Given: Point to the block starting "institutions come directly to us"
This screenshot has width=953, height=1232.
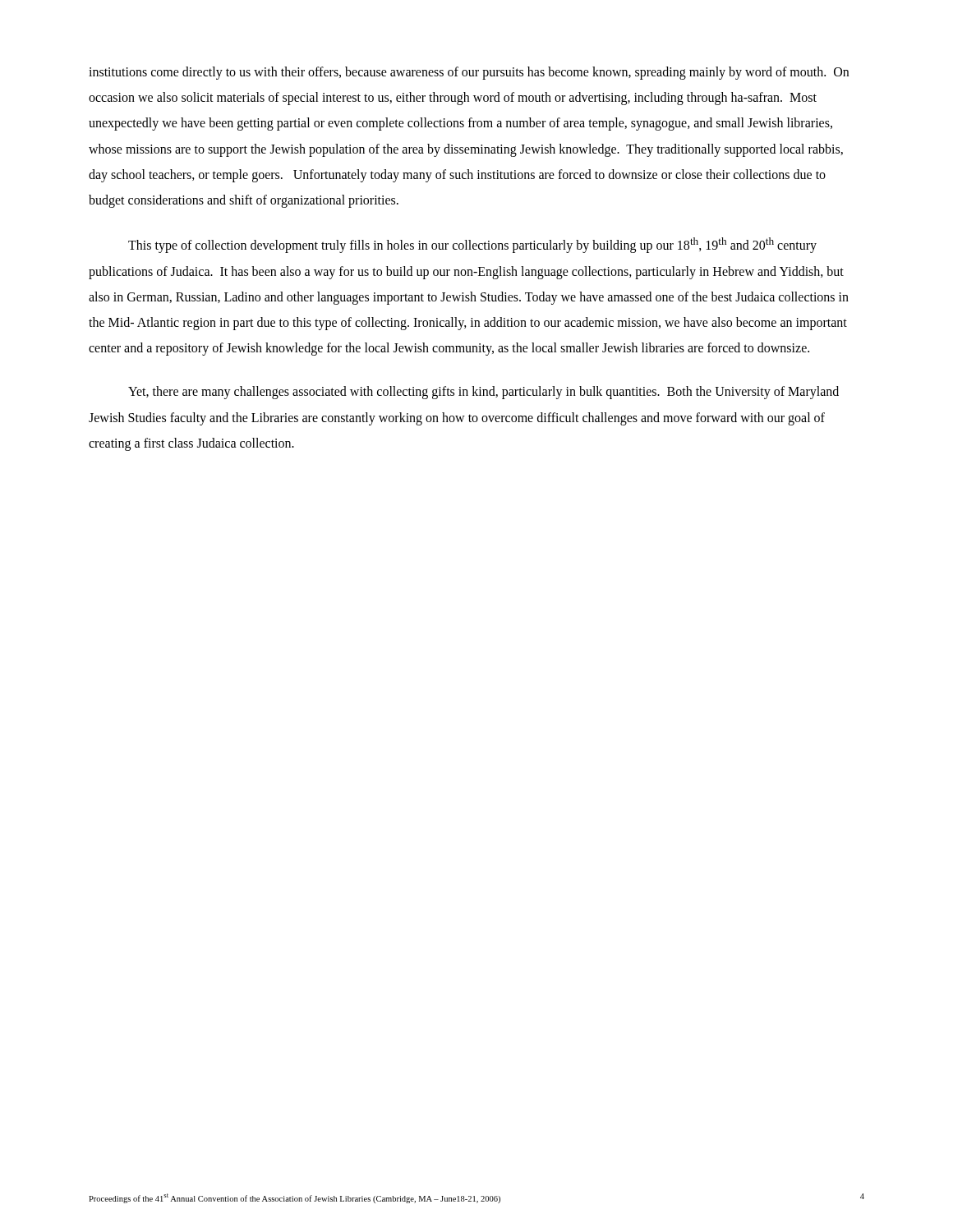Looking at the screenshot, I should tap(469, 136).
